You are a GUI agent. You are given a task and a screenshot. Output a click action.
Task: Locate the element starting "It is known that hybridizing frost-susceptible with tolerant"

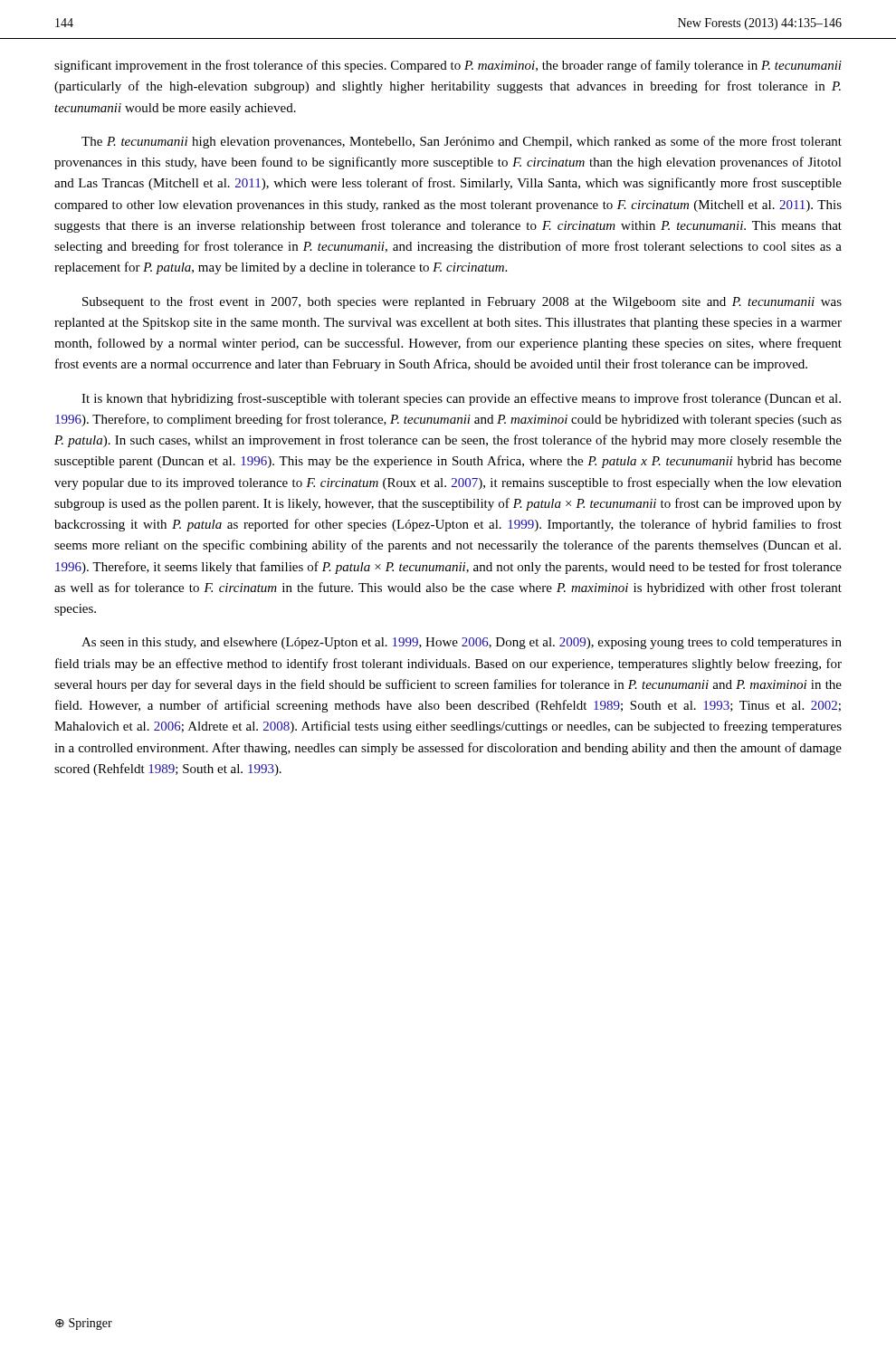(x=448, y=503)
